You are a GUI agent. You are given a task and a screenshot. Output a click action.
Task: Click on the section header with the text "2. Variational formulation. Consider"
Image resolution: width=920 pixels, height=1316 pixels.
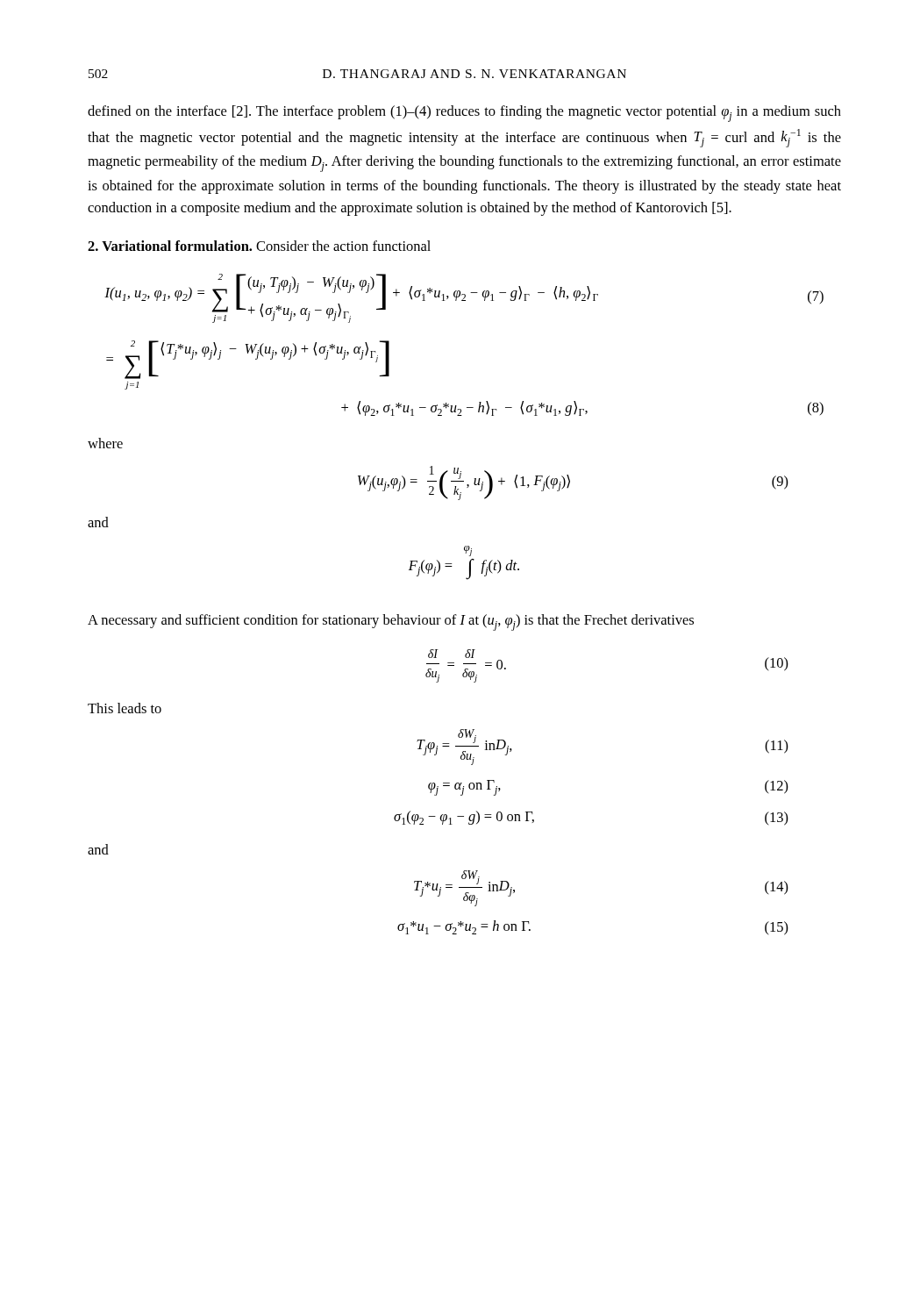coord(259,246)
